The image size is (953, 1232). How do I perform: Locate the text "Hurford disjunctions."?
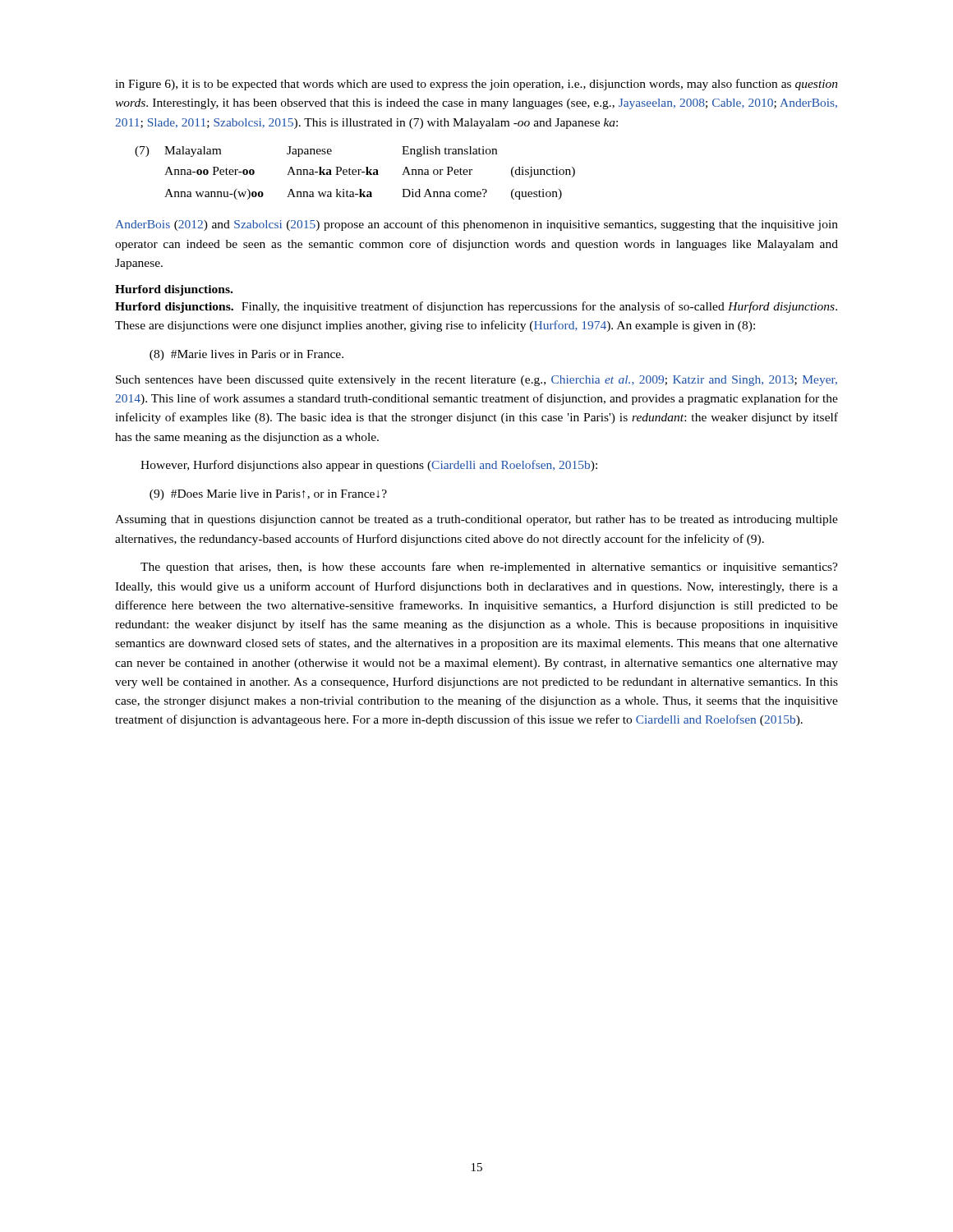coord(174,288)
